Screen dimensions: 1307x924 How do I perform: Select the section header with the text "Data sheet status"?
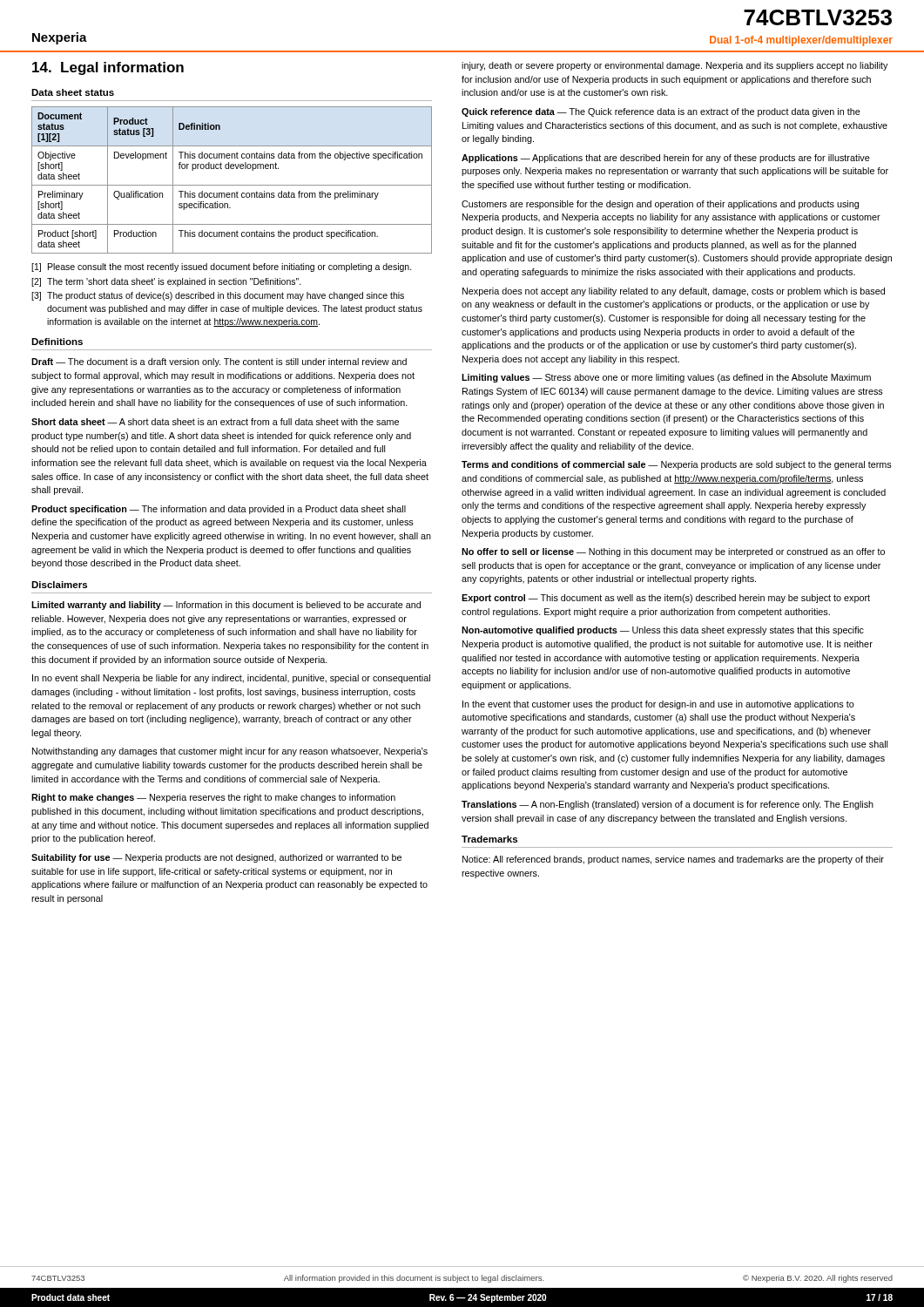tap(73, 92)
